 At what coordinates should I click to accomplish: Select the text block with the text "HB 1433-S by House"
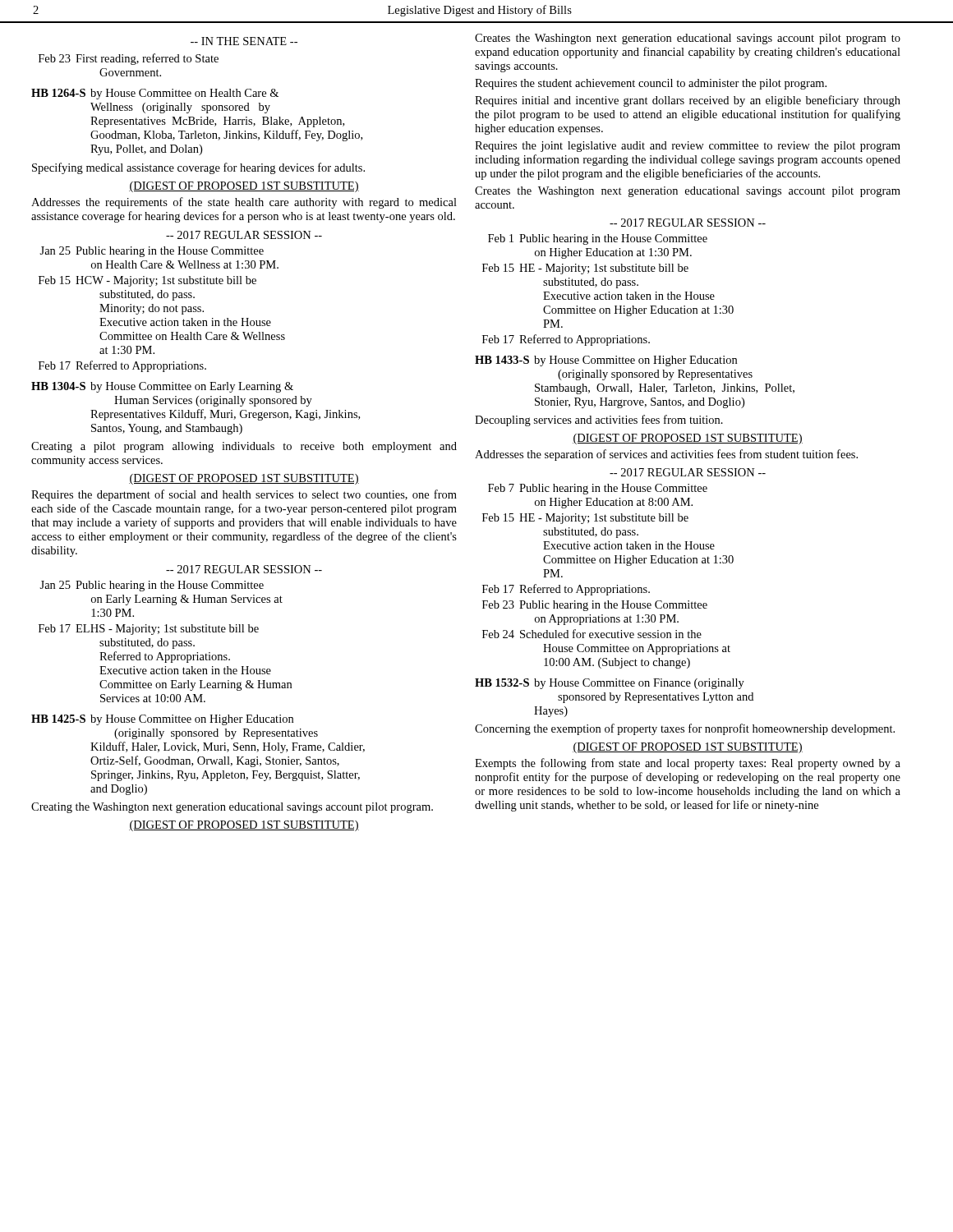(x=688, y=381)
